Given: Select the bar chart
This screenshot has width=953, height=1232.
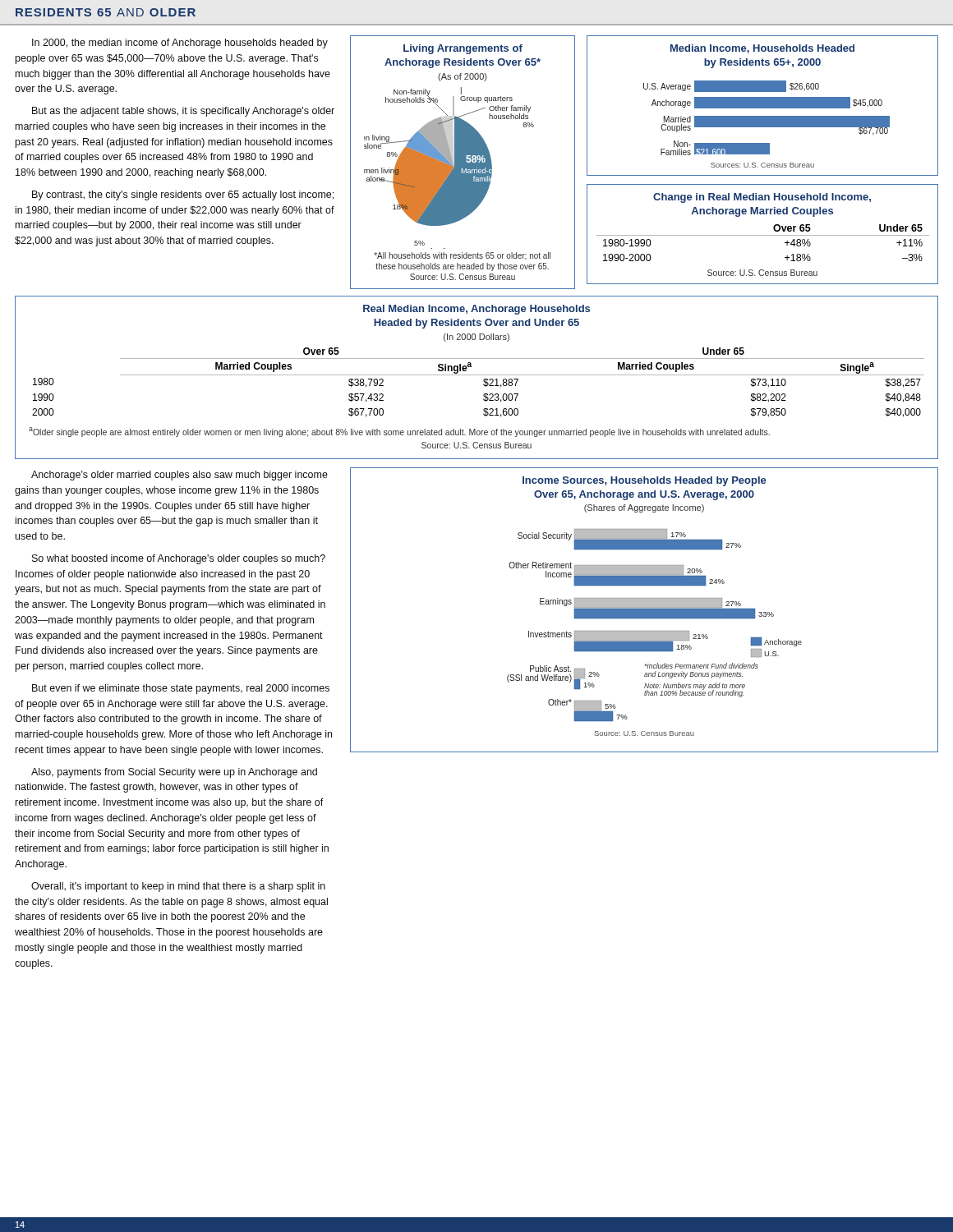Looking at the screenshot, I should pyautogui.click(x=762, y=105).
